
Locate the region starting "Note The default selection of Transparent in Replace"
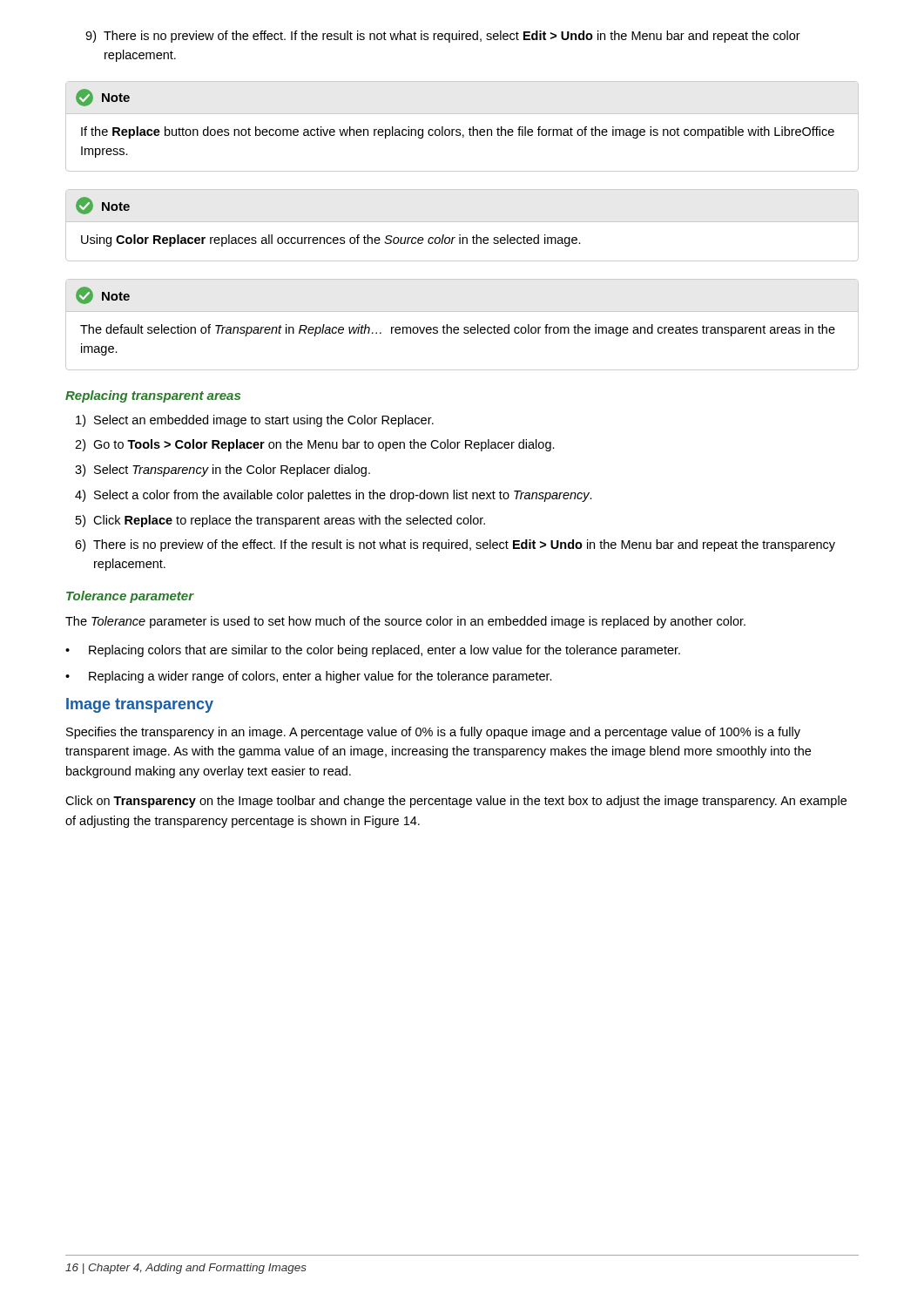click(x=462, y=325)
